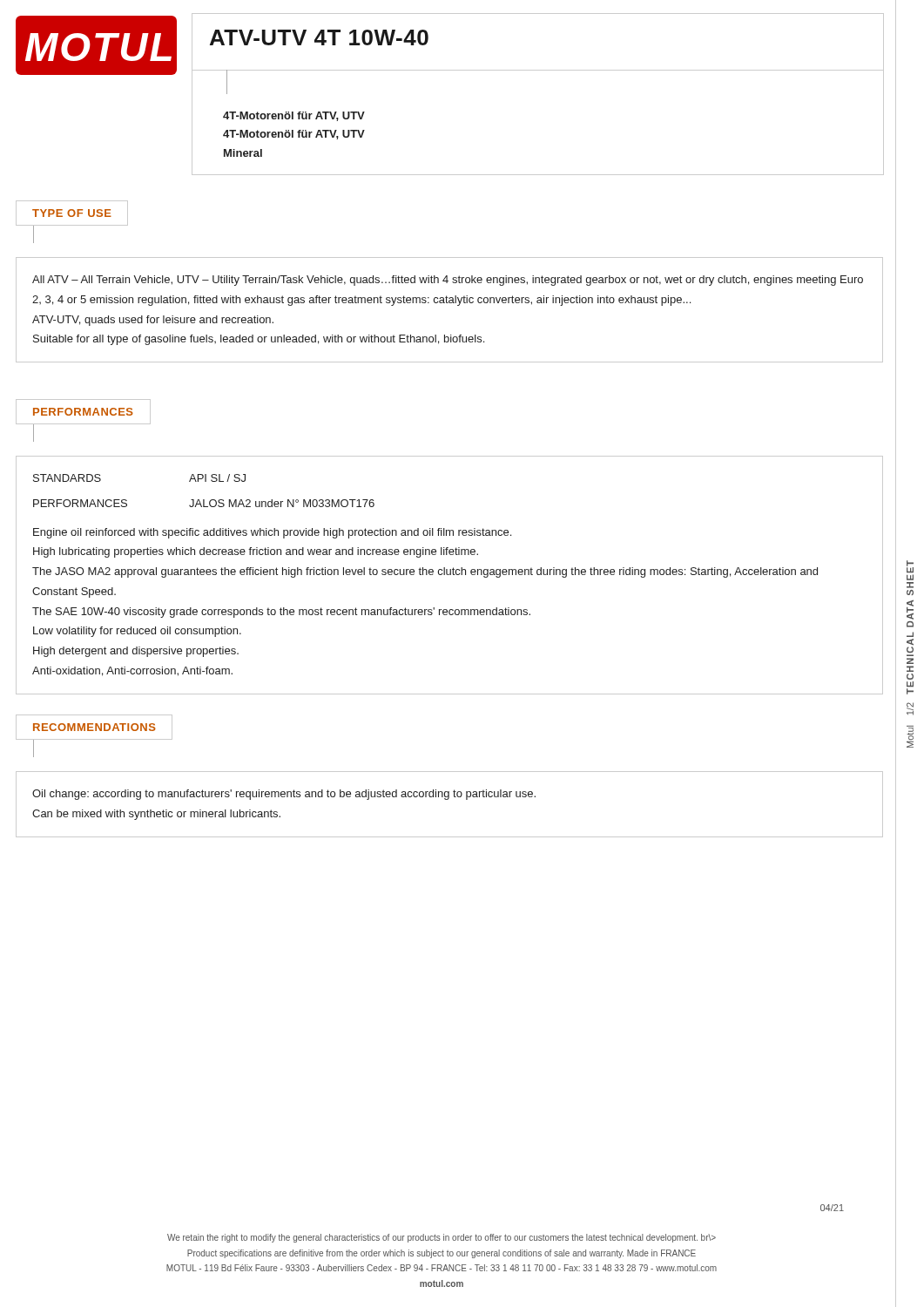The height and width of the screenshot is (1307, 924).
Task: Where does it say "TYPE OF USE"?
Action: [x=72, y=213]
